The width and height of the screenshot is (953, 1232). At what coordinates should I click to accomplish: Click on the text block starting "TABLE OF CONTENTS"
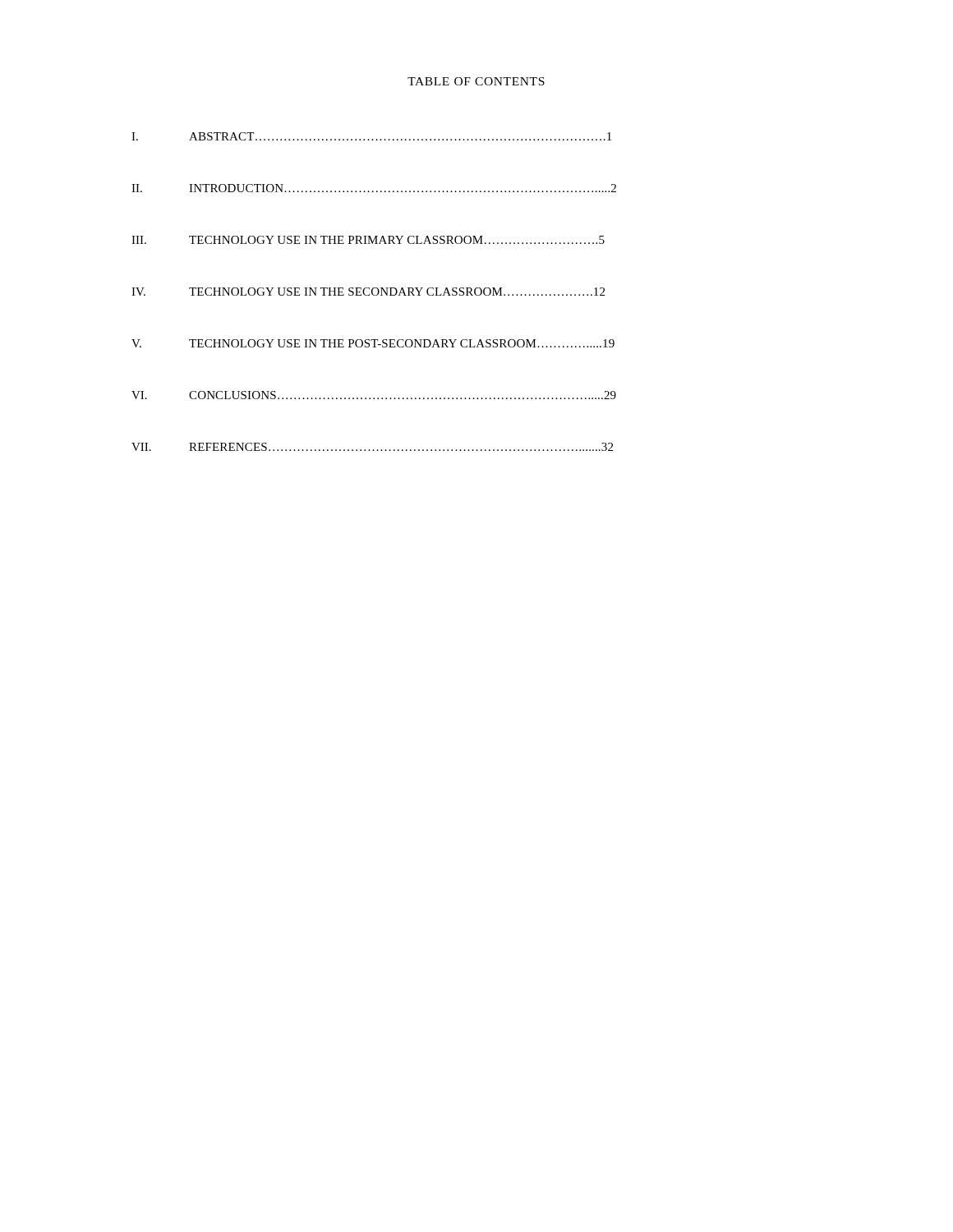(476, 81)
